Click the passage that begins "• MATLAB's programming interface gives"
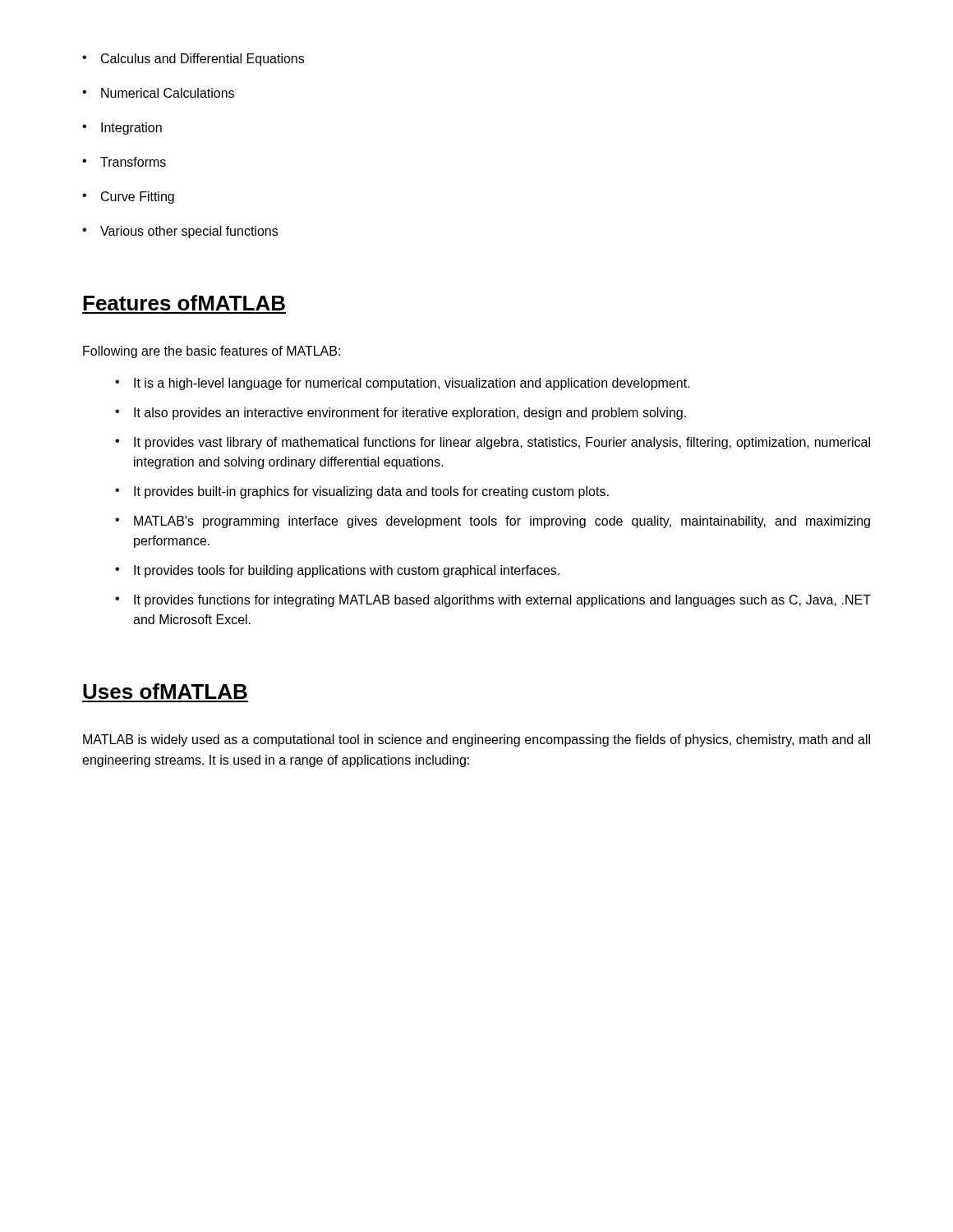Screen dimensions: 1232x953 (493, 531)
